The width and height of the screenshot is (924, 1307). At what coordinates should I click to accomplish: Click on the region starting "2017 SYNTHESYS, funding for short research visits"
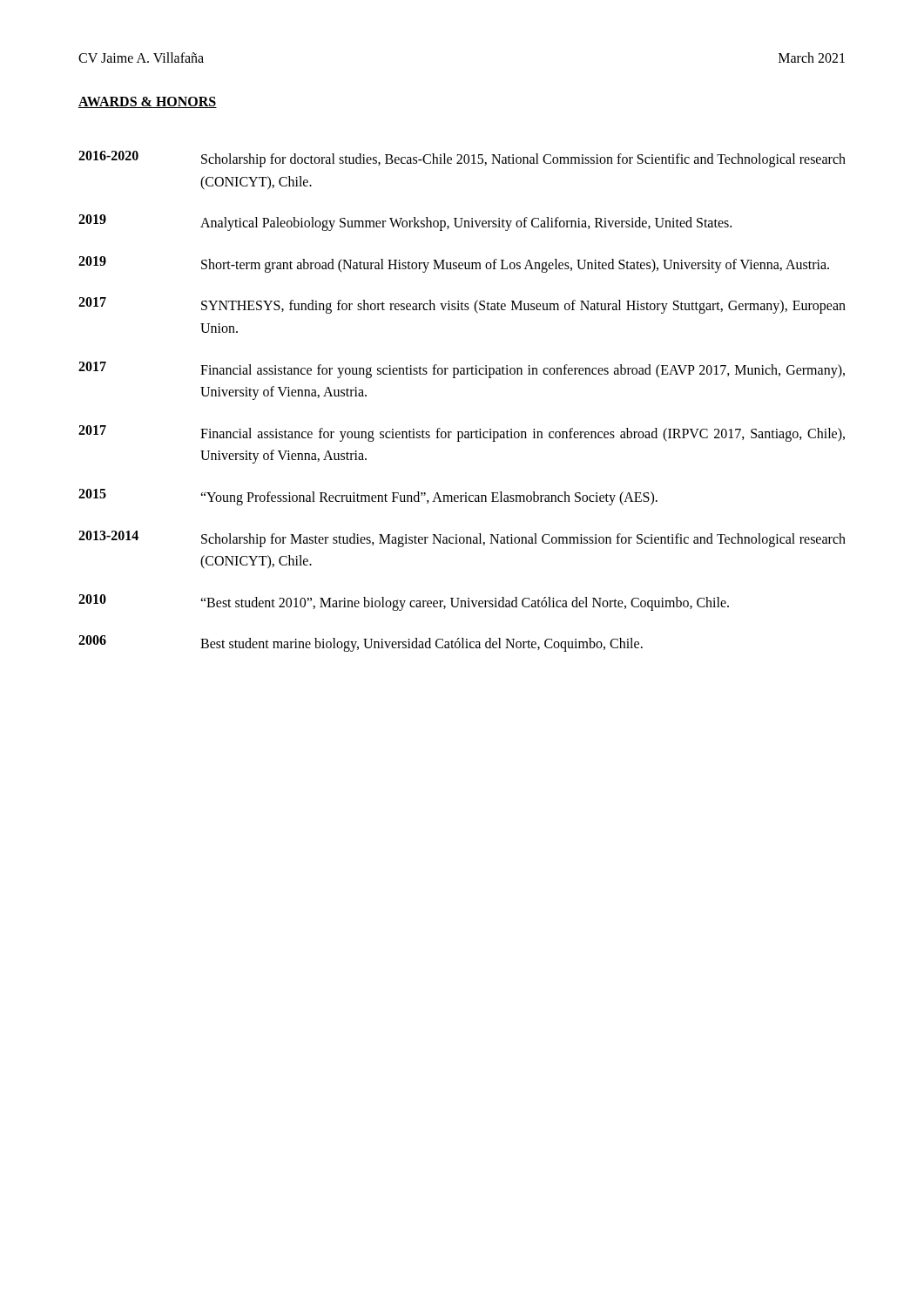click(x=462, y=317)
